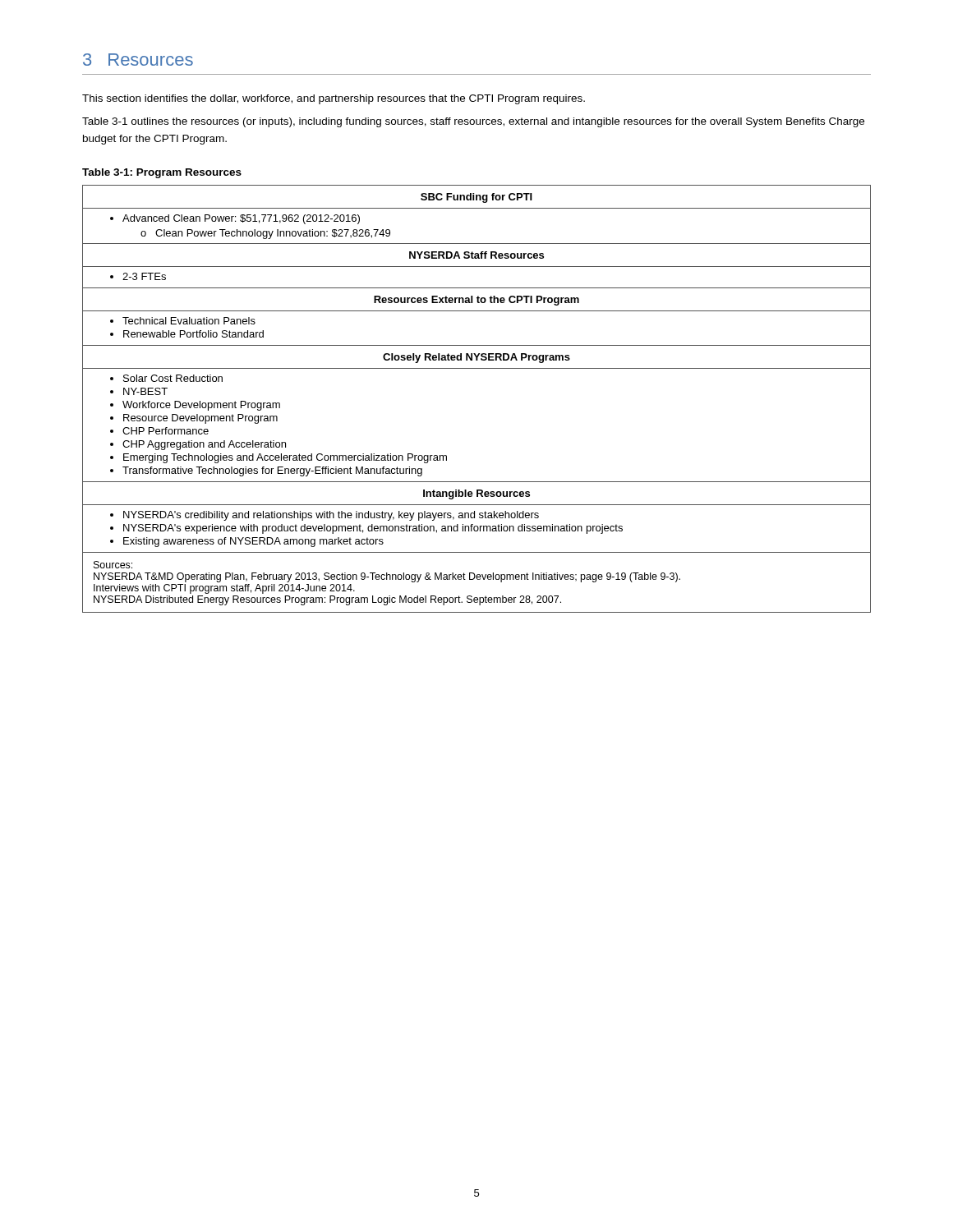Navigate to the block starting "Table 3-1: Program Resources"
Screen dimensions: 1232x953
[x=162, y=172]
